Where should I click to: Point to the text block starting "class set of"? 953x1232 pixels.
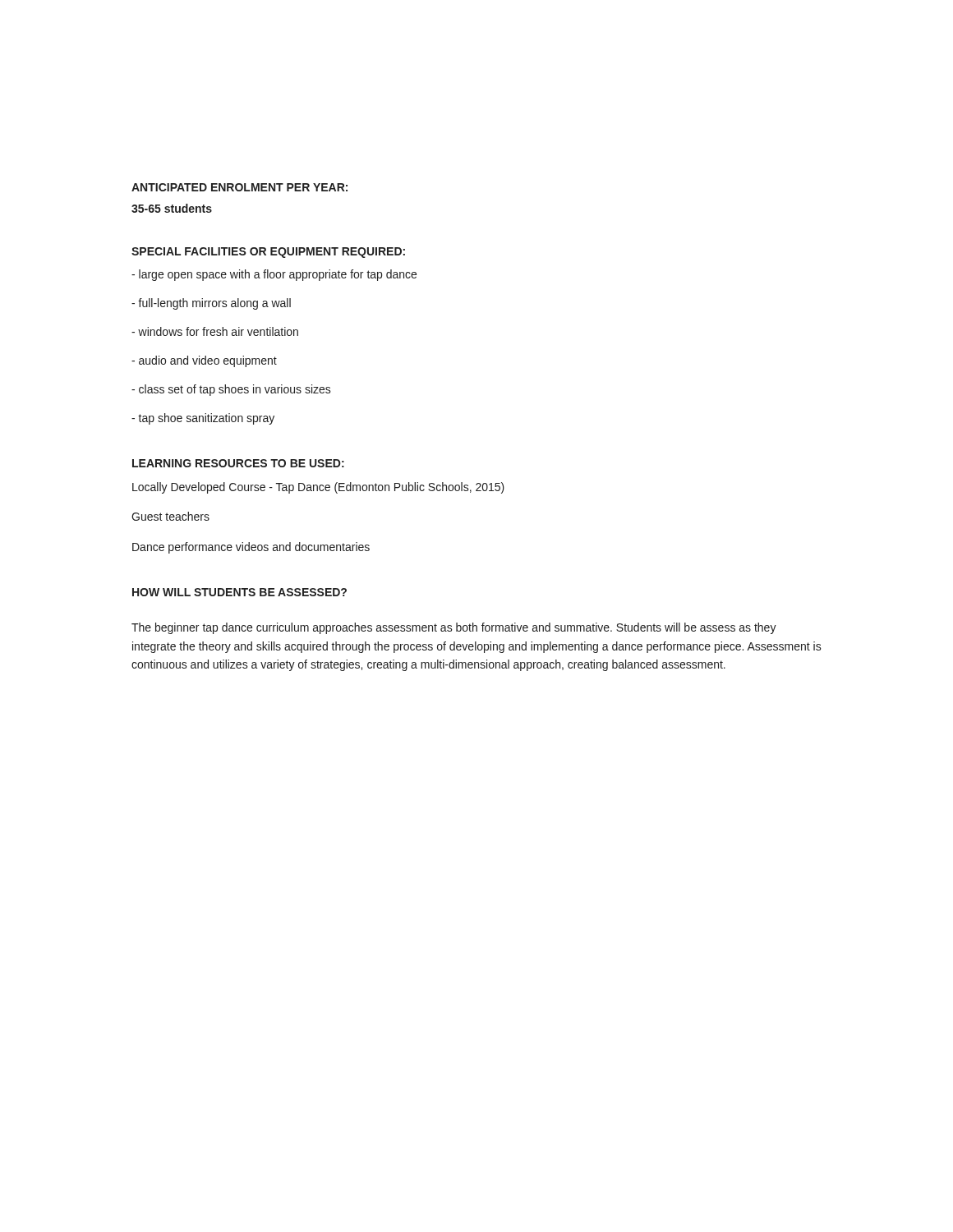231,389
